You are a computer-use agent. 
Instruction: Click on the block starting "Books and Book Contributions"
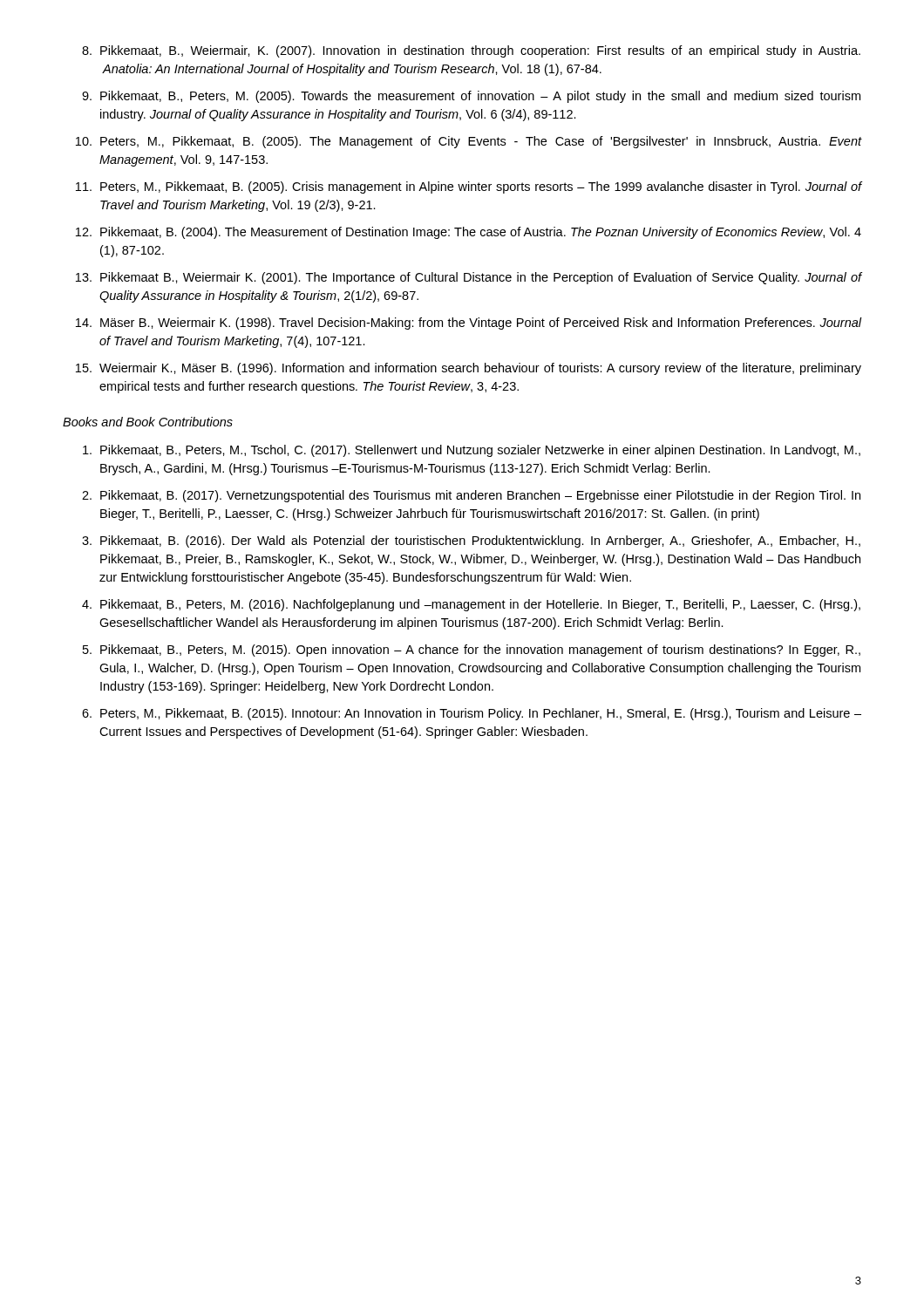(148, 422)
